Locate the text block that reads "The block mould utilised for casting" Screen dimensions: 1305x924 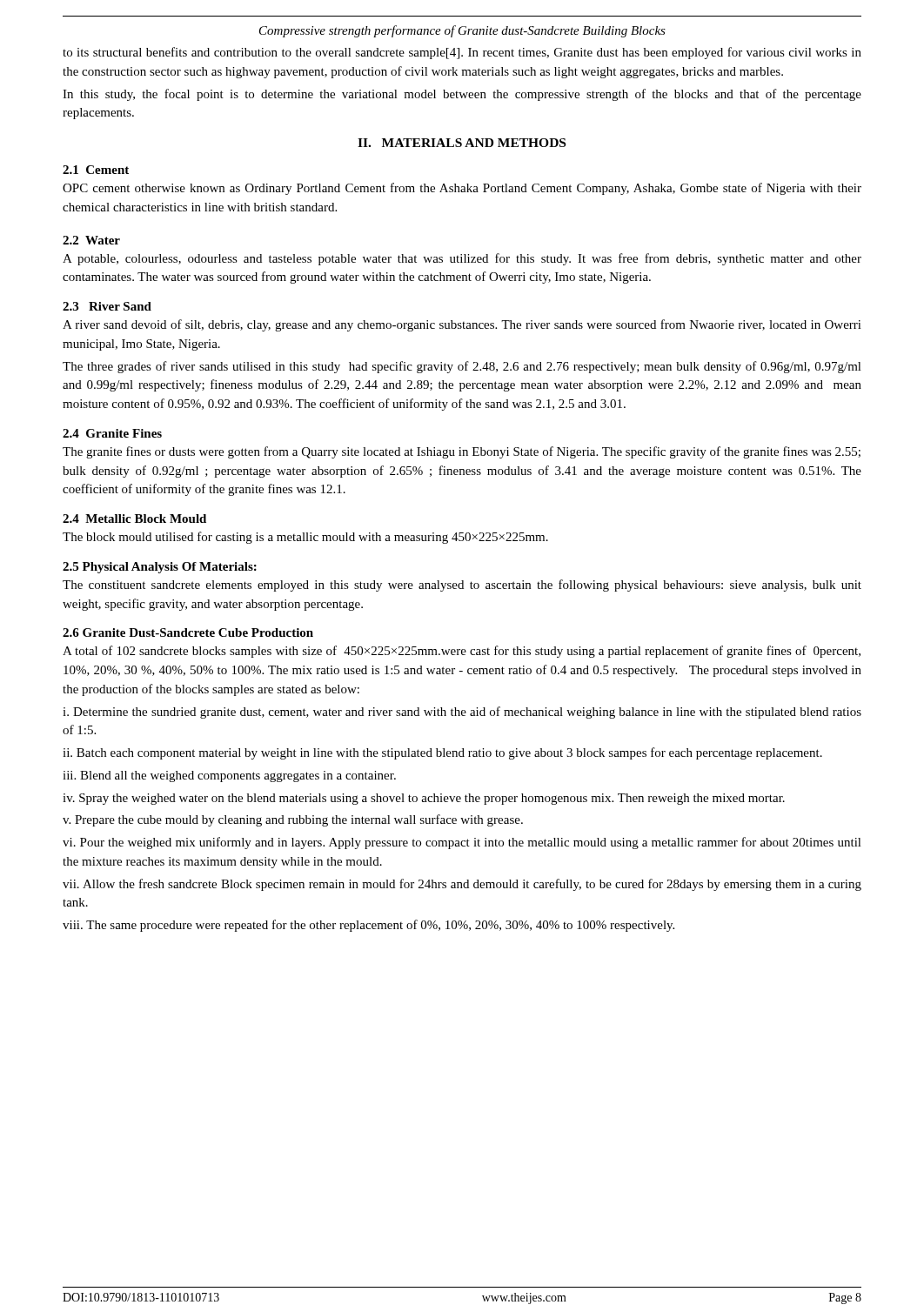(462, 538)
